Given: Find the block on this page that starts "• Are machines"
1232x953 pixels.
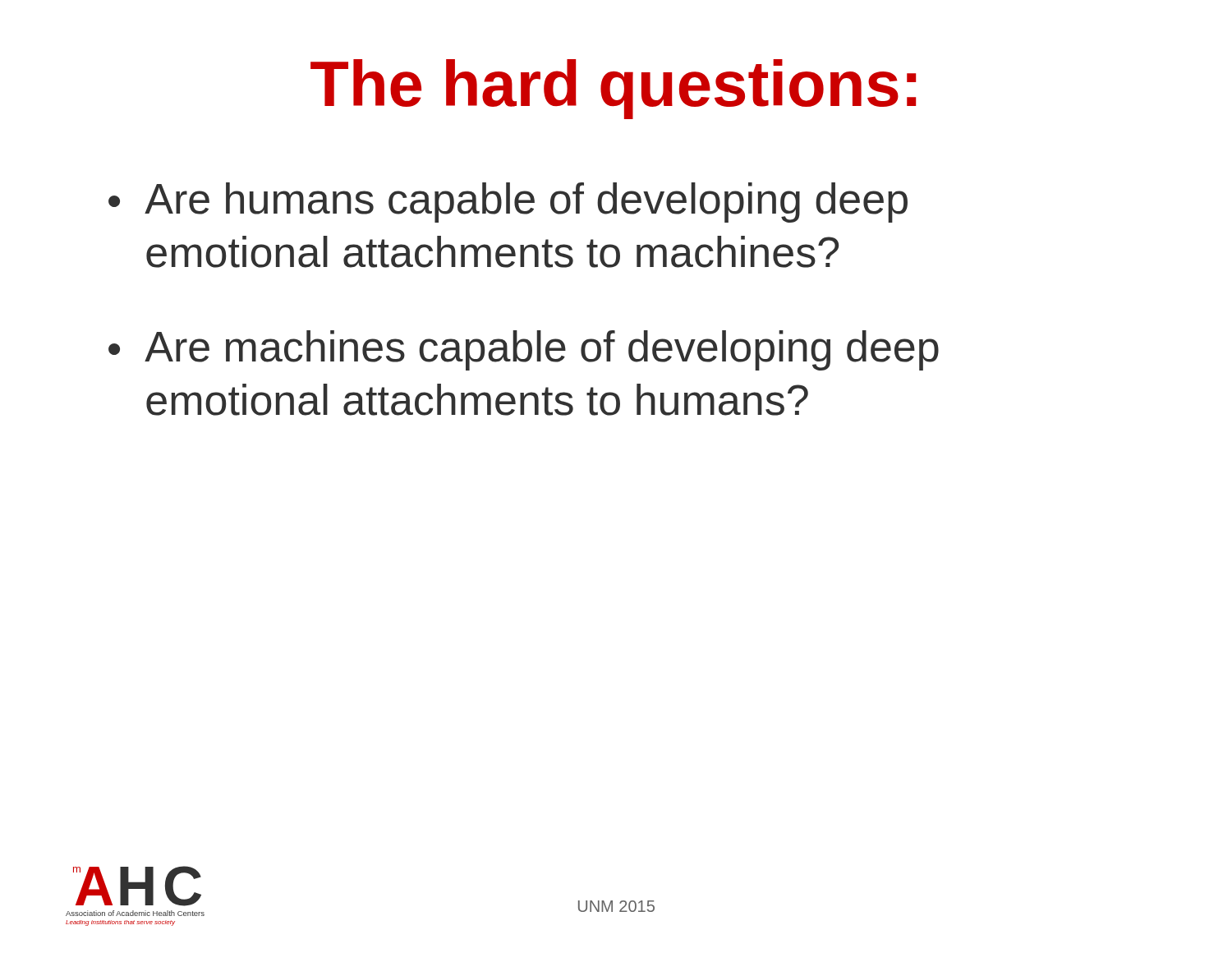Looking at the screenshot, I should tap(523, 374).
